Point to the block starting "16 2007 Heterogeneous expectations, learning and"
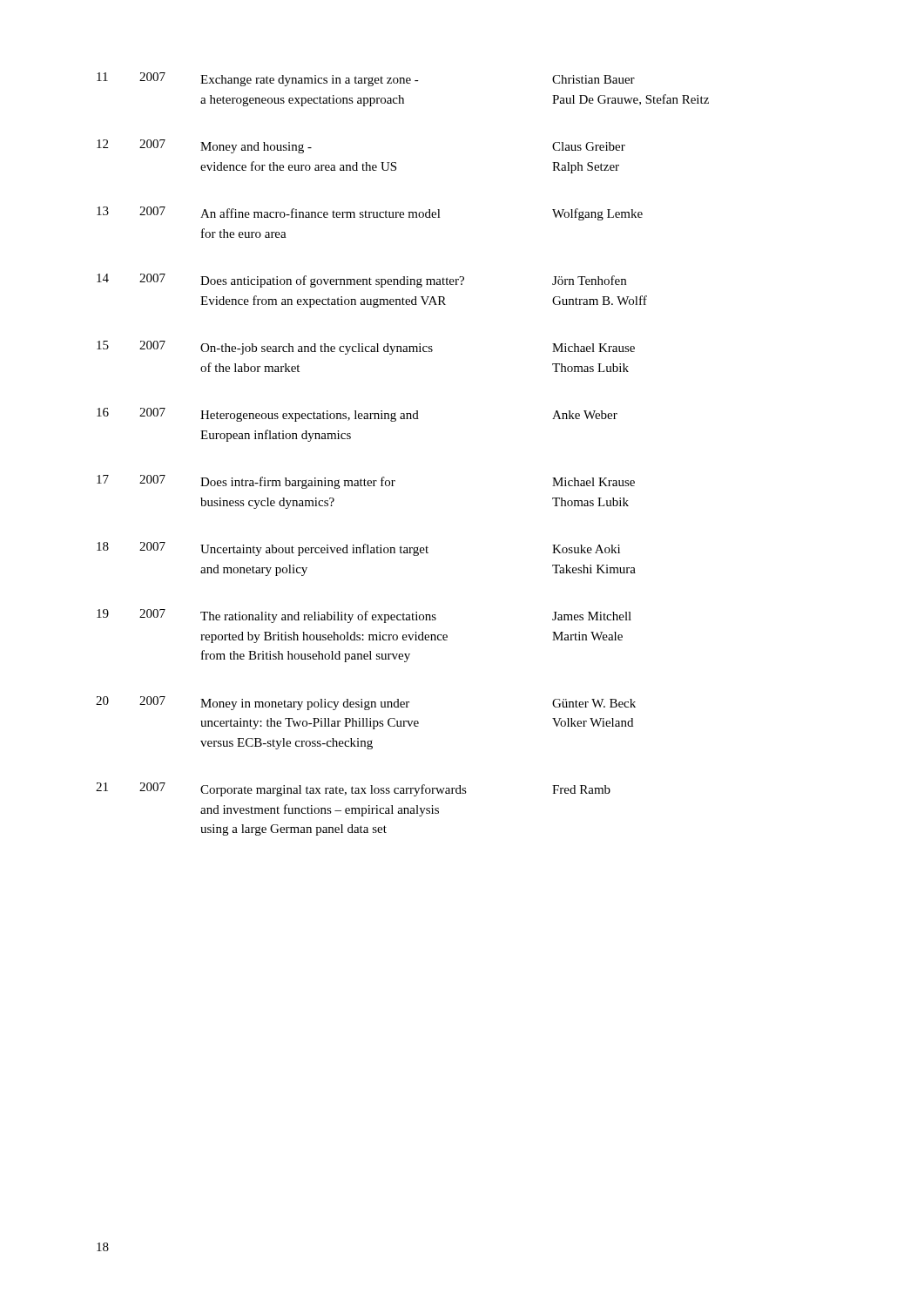924x1307 pixels. [x=357, y=415]
